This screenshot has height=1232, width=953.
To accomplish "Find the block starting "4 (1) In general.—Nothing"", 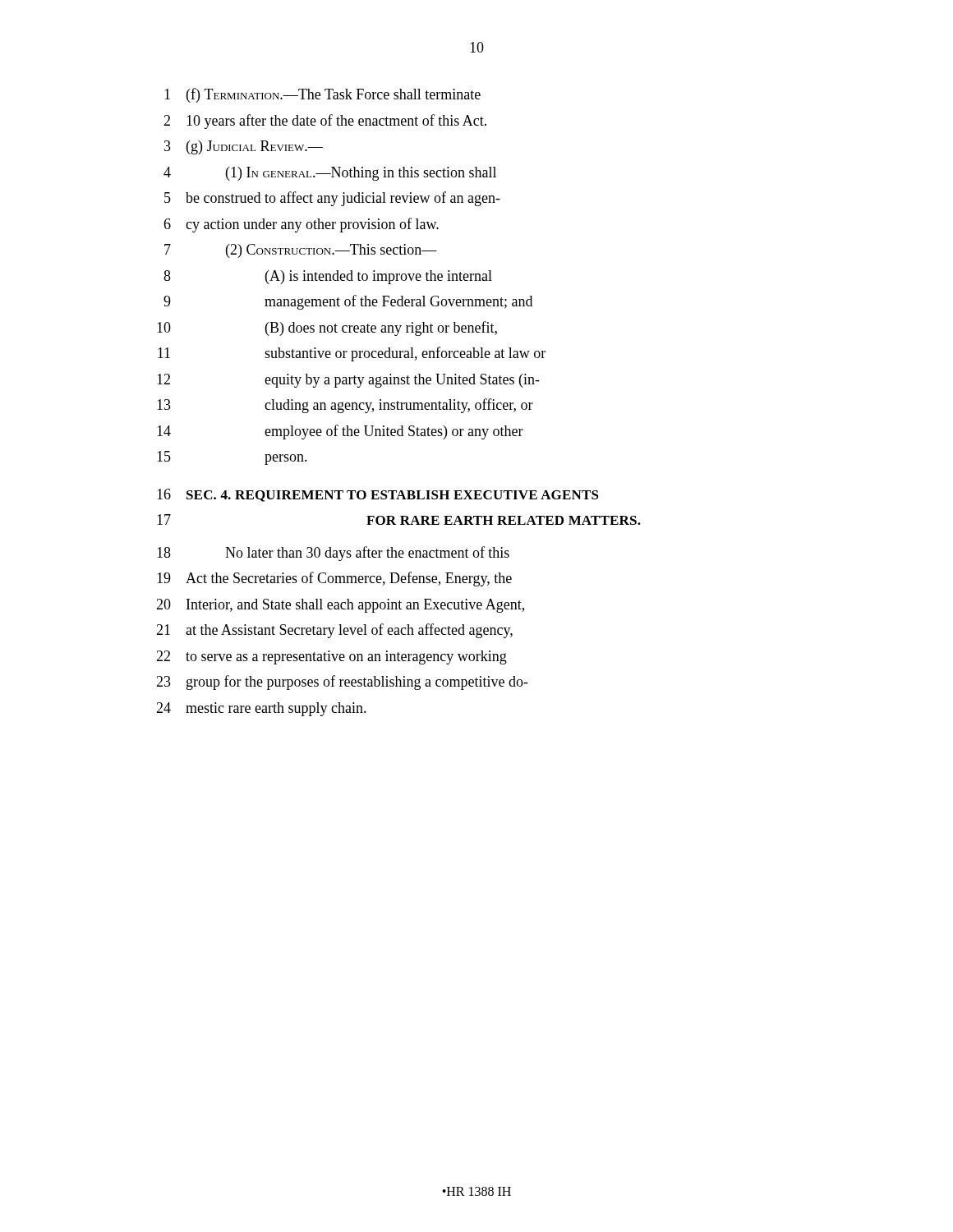I will (476, 173).
